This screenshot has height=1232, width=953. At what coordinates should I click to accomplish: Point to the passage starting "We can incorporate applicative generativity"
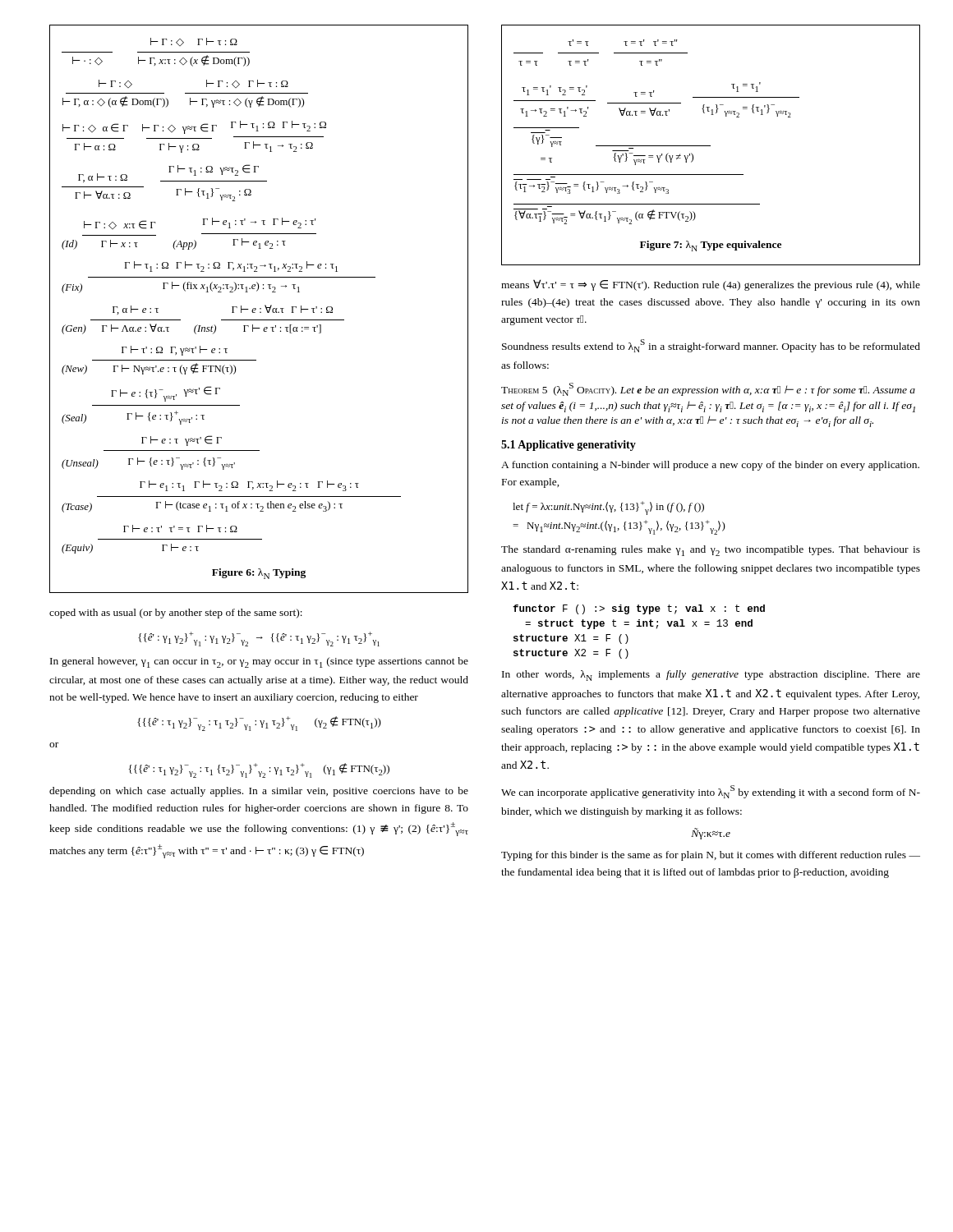coord(711,800)
